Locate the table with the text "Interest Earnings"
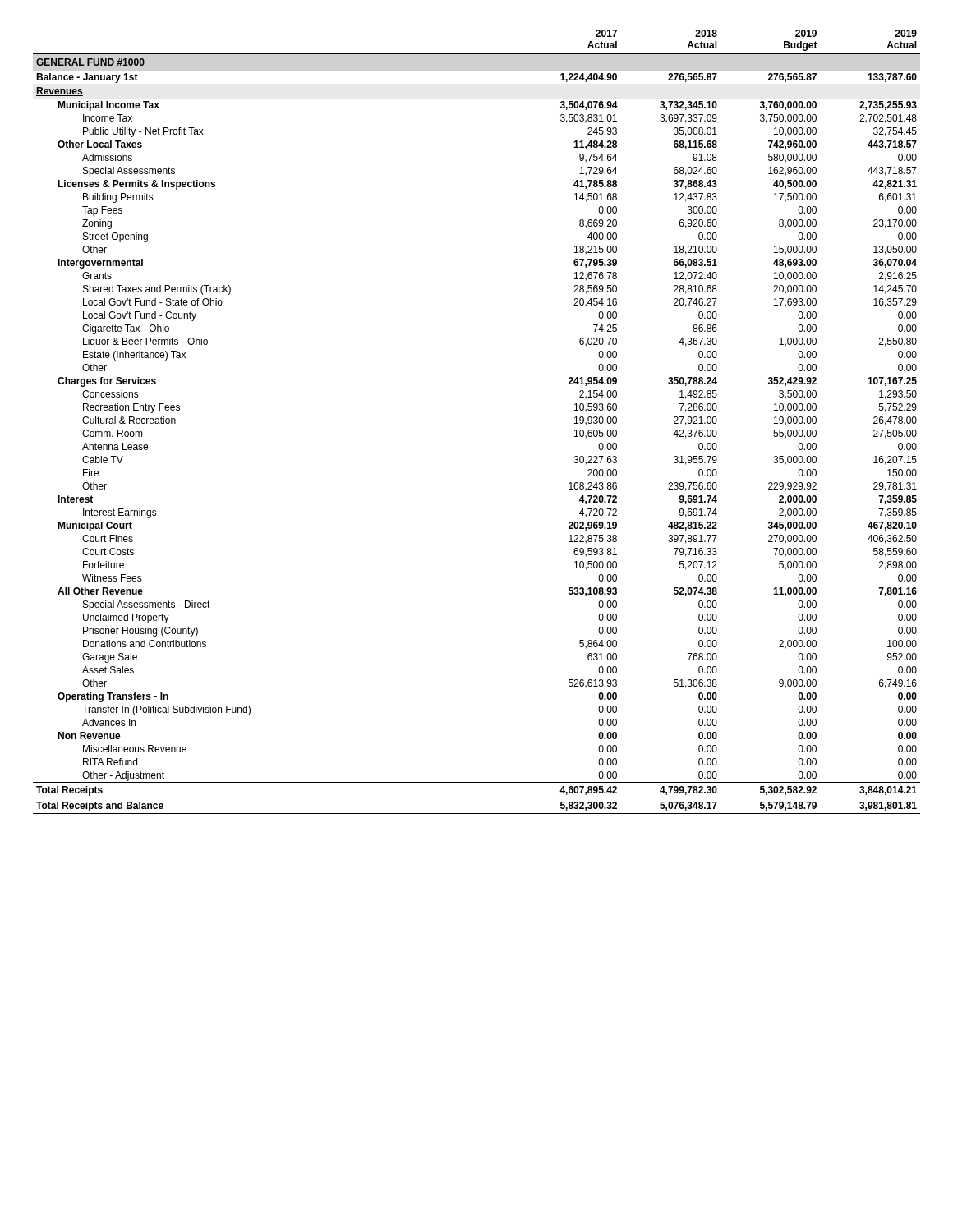 click(476, 419)
